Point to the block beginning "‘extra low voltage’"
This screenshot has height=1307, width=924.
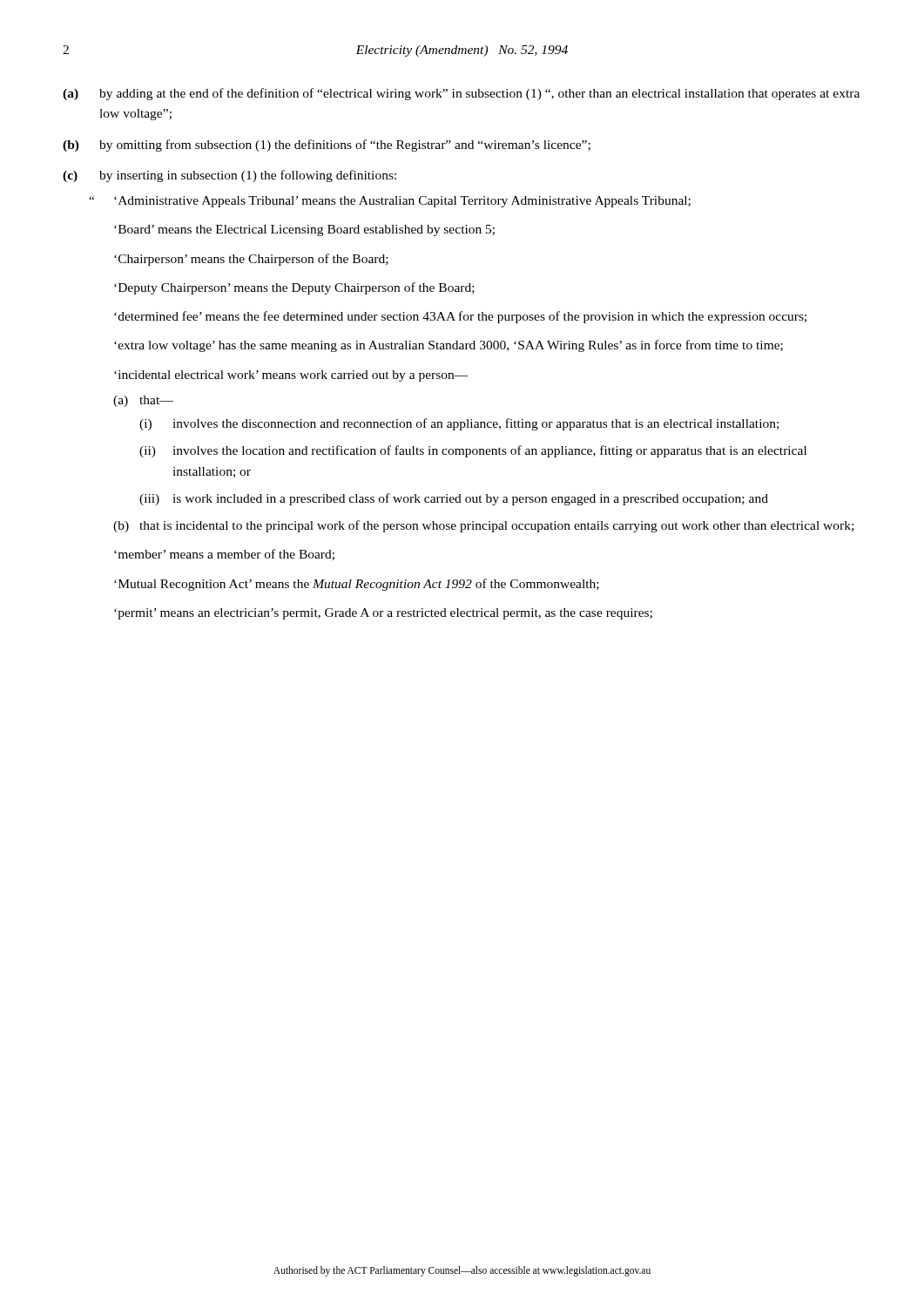436,345
